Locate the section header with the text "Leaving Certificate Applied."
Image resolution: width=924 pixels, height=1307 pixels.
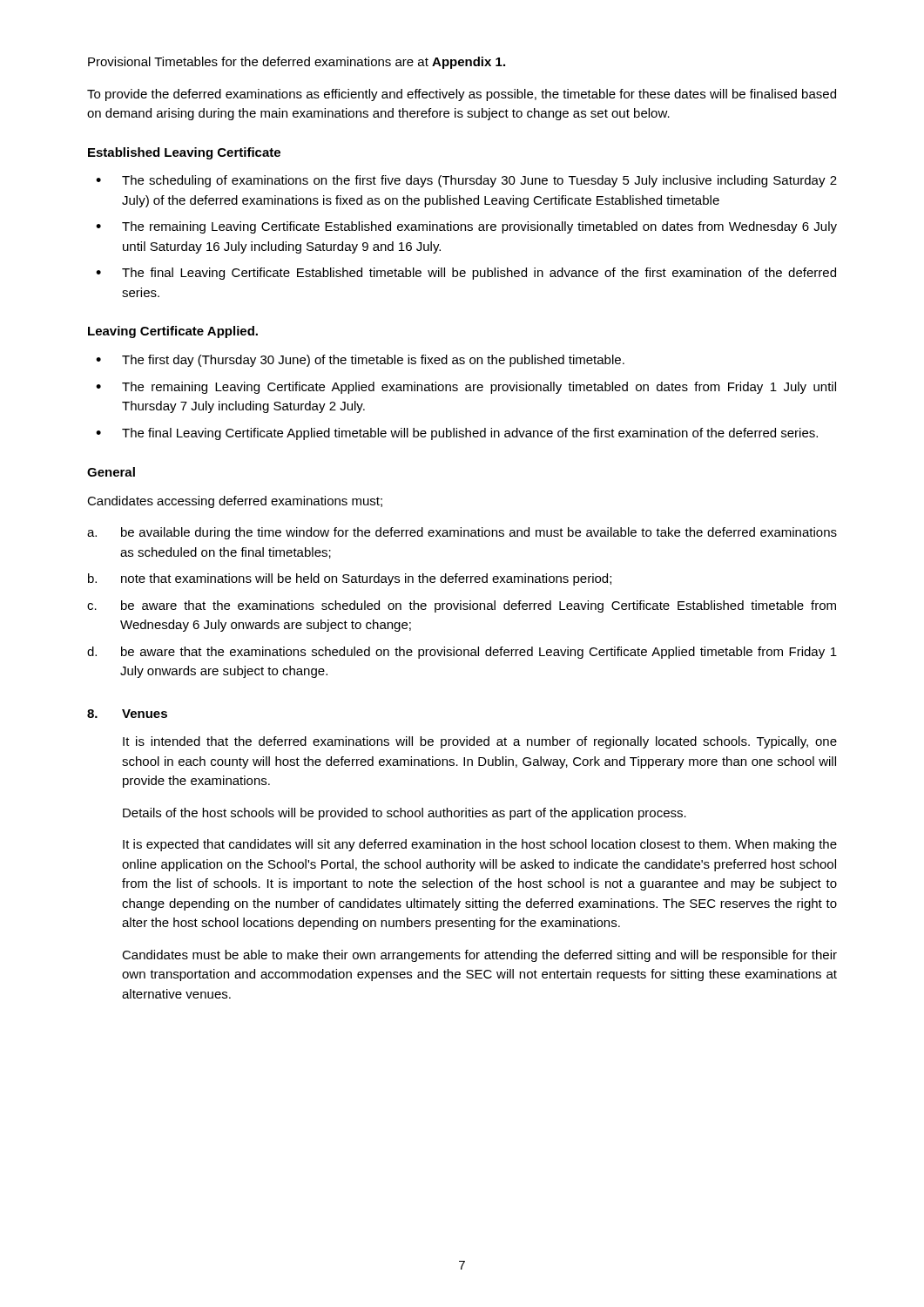tap(173, 331)
